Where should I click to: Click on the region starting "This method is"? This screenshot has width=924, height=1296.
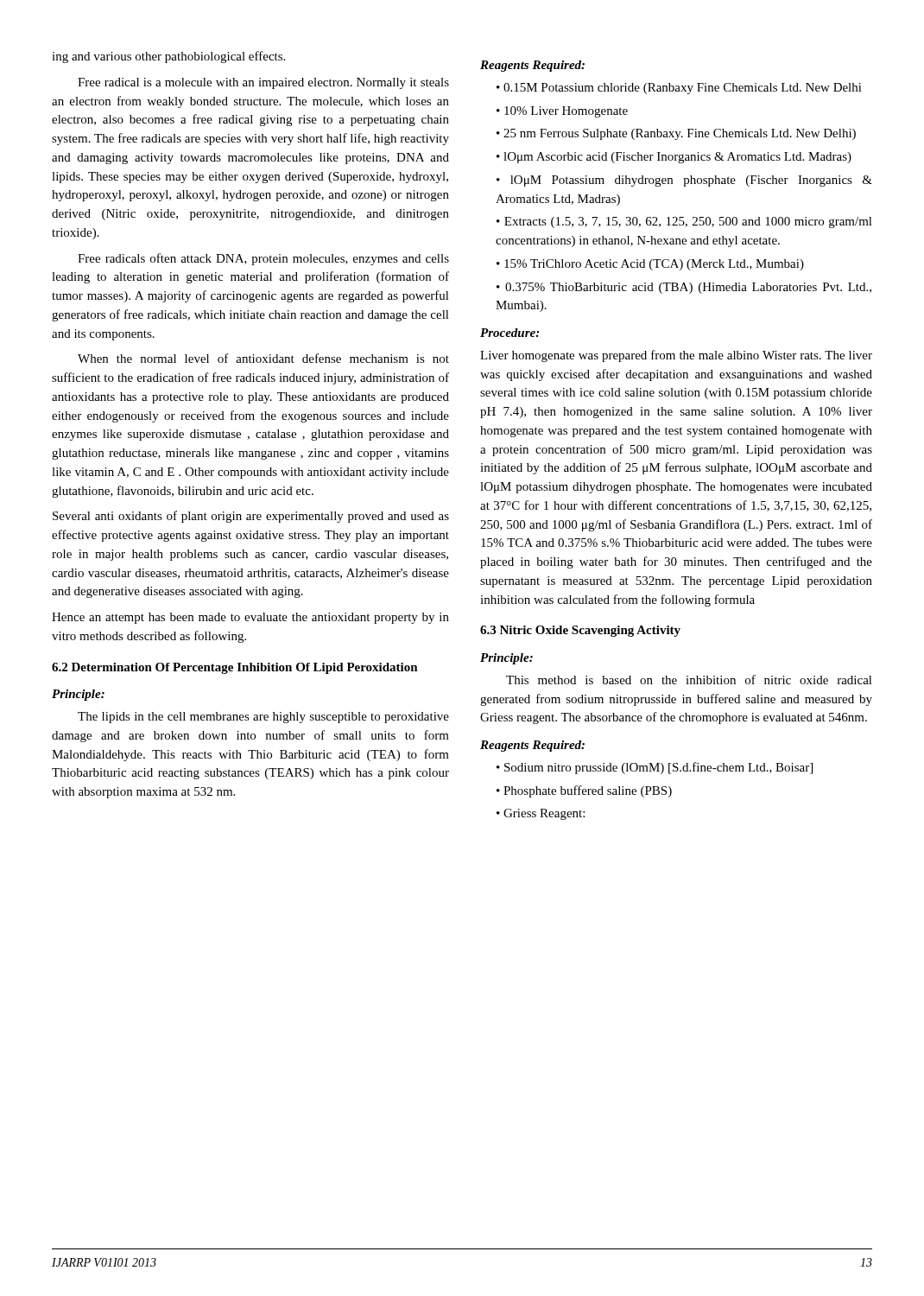pos(676,699)
